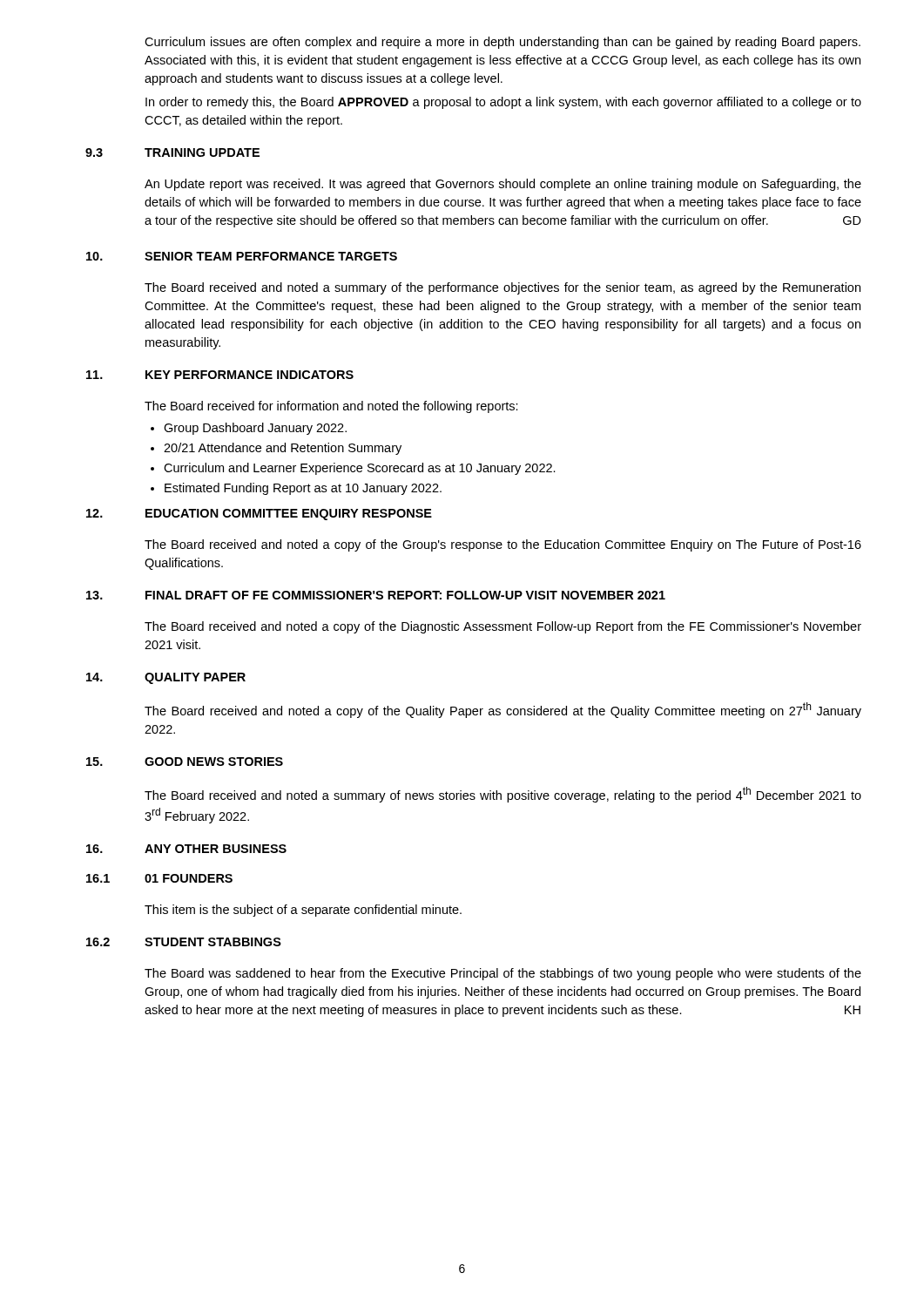Where does it say "Group Dashboard January 2022."?

click(x=256, y=428)
